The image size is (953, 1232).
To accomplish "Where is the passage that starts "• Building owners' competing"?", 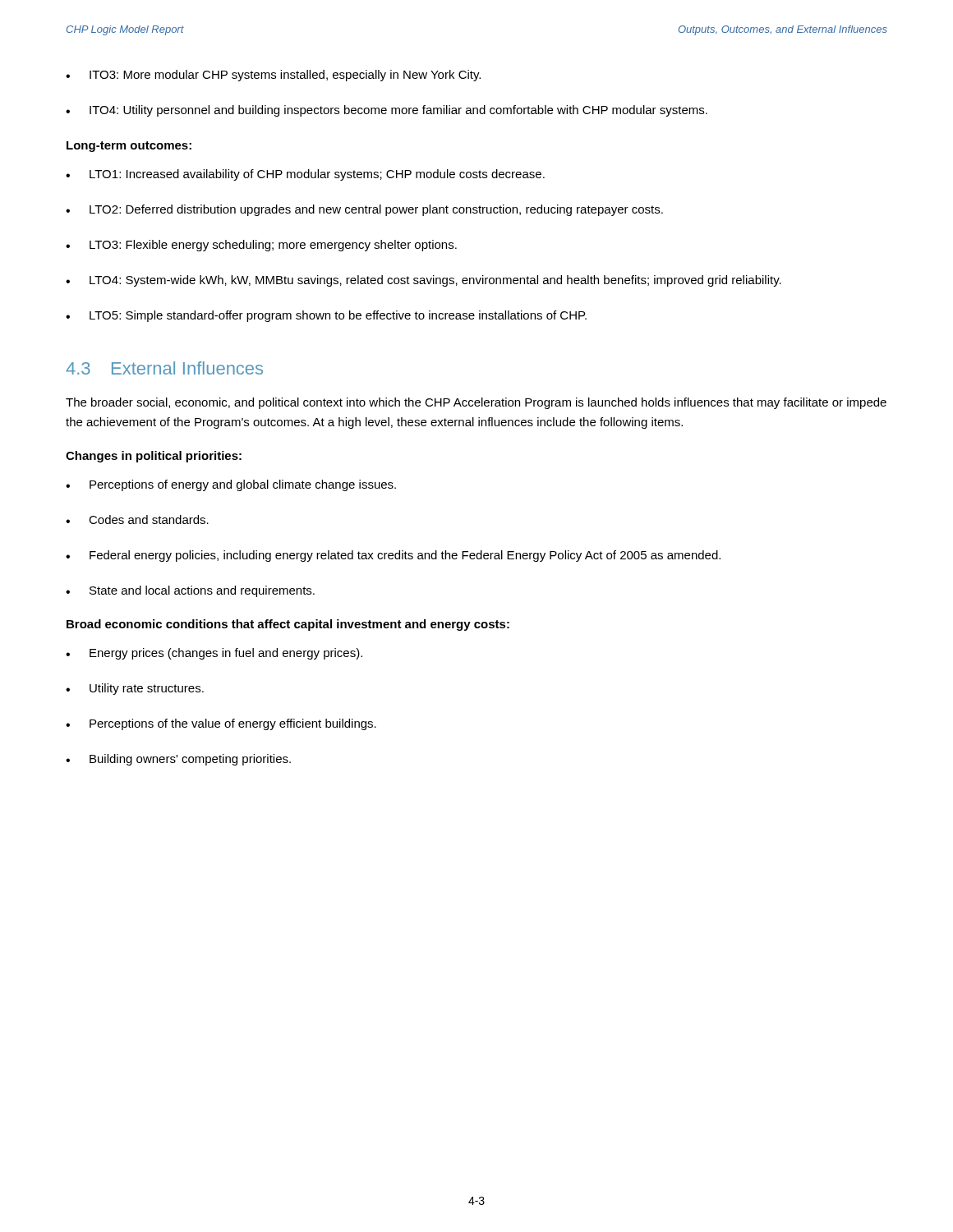I will (x=178, y=760).
